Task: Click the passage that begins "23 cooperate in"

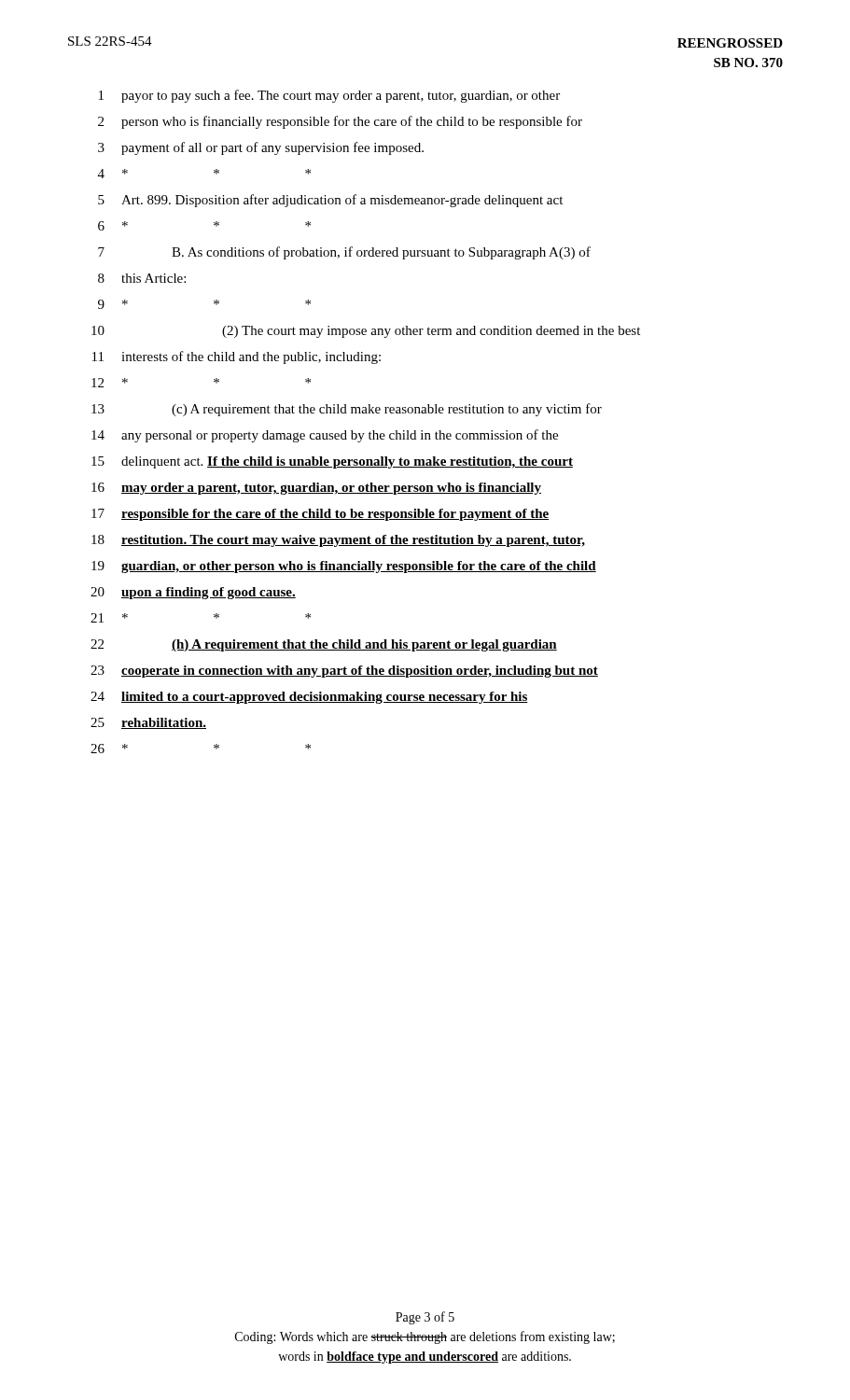Action: [x=425, y=671]
